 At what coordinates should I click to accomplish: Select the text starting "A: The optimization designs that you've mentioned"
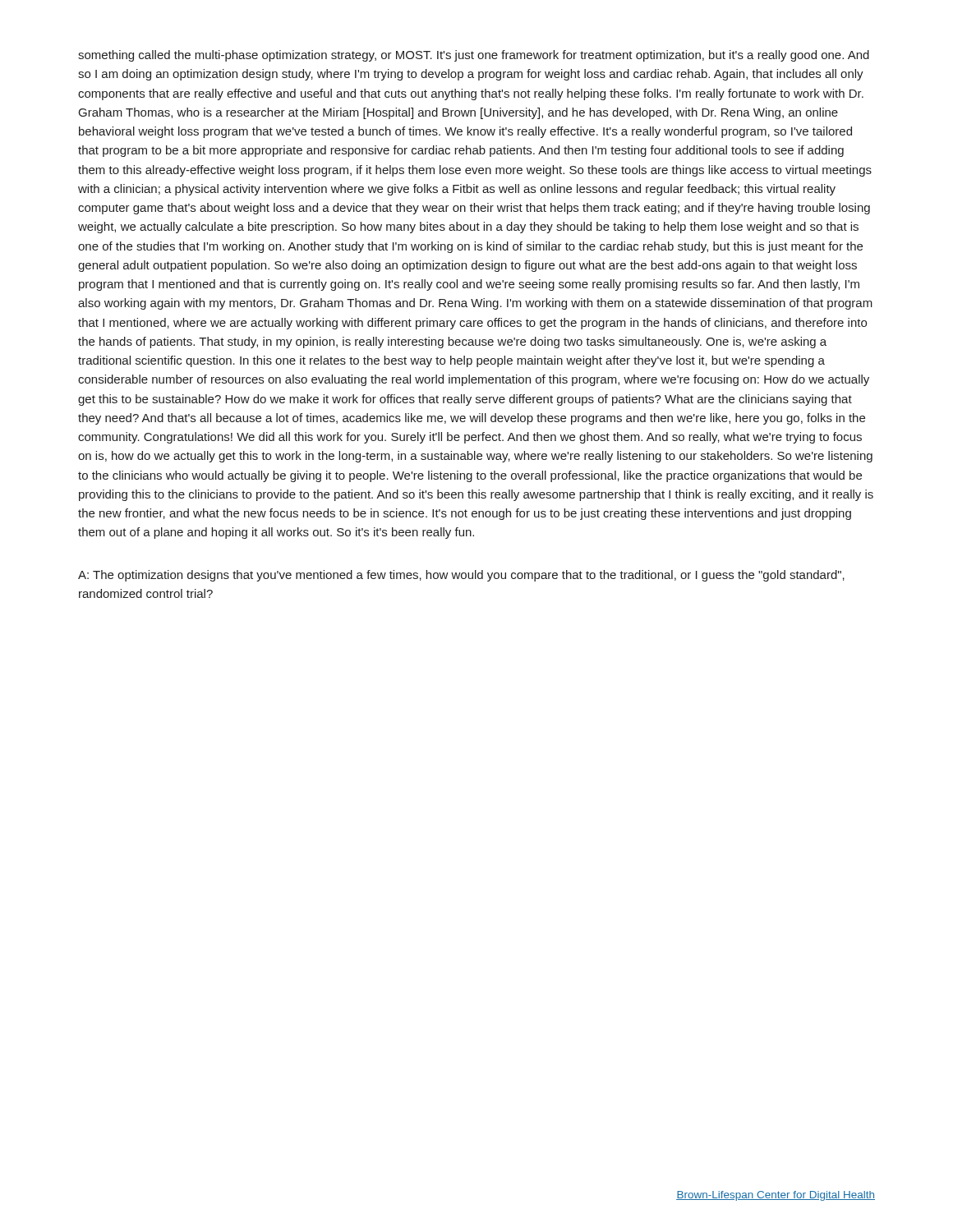coord(462,584)
